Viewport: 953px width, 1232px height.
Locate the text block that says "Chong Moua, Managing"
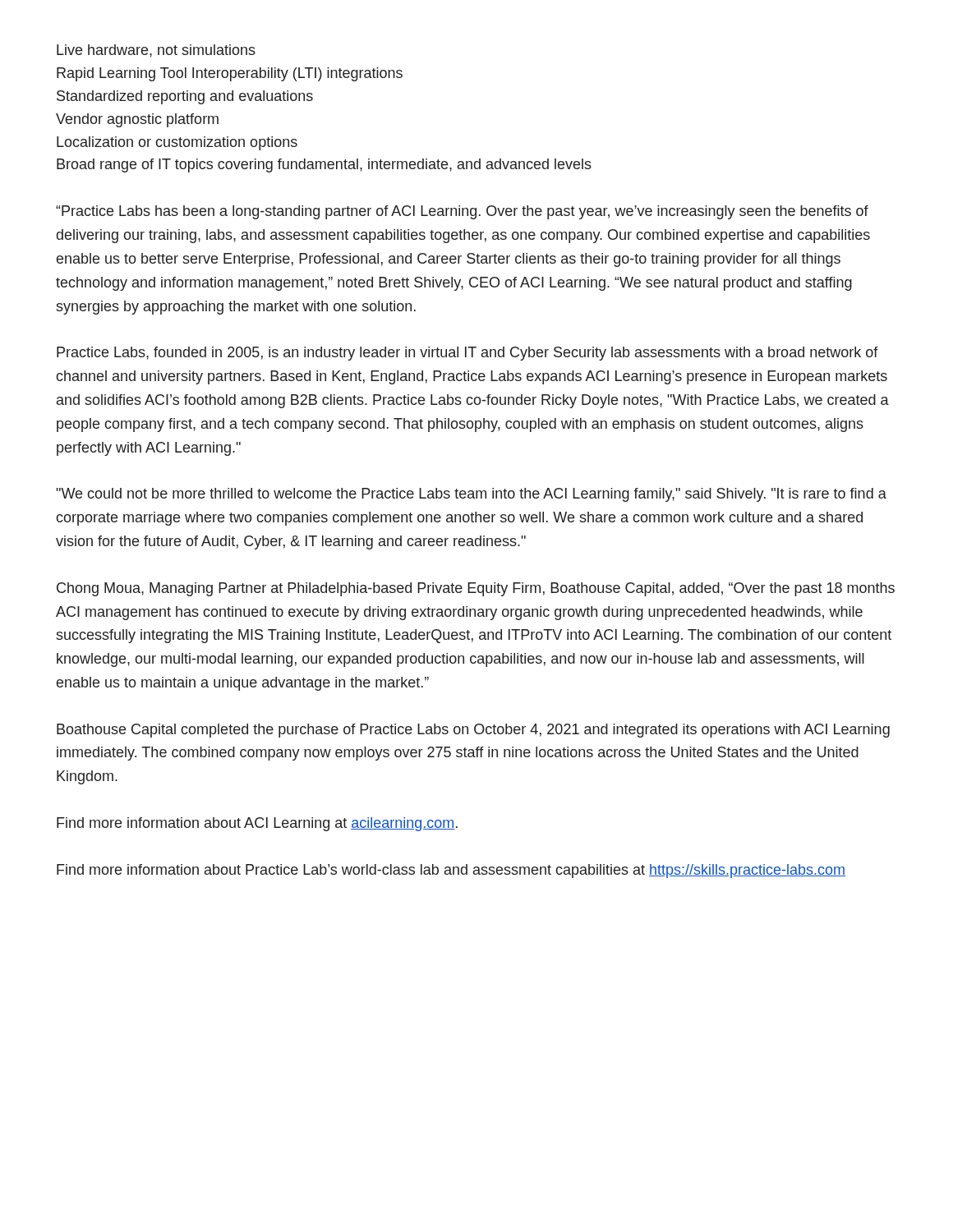tap(475, 635)
